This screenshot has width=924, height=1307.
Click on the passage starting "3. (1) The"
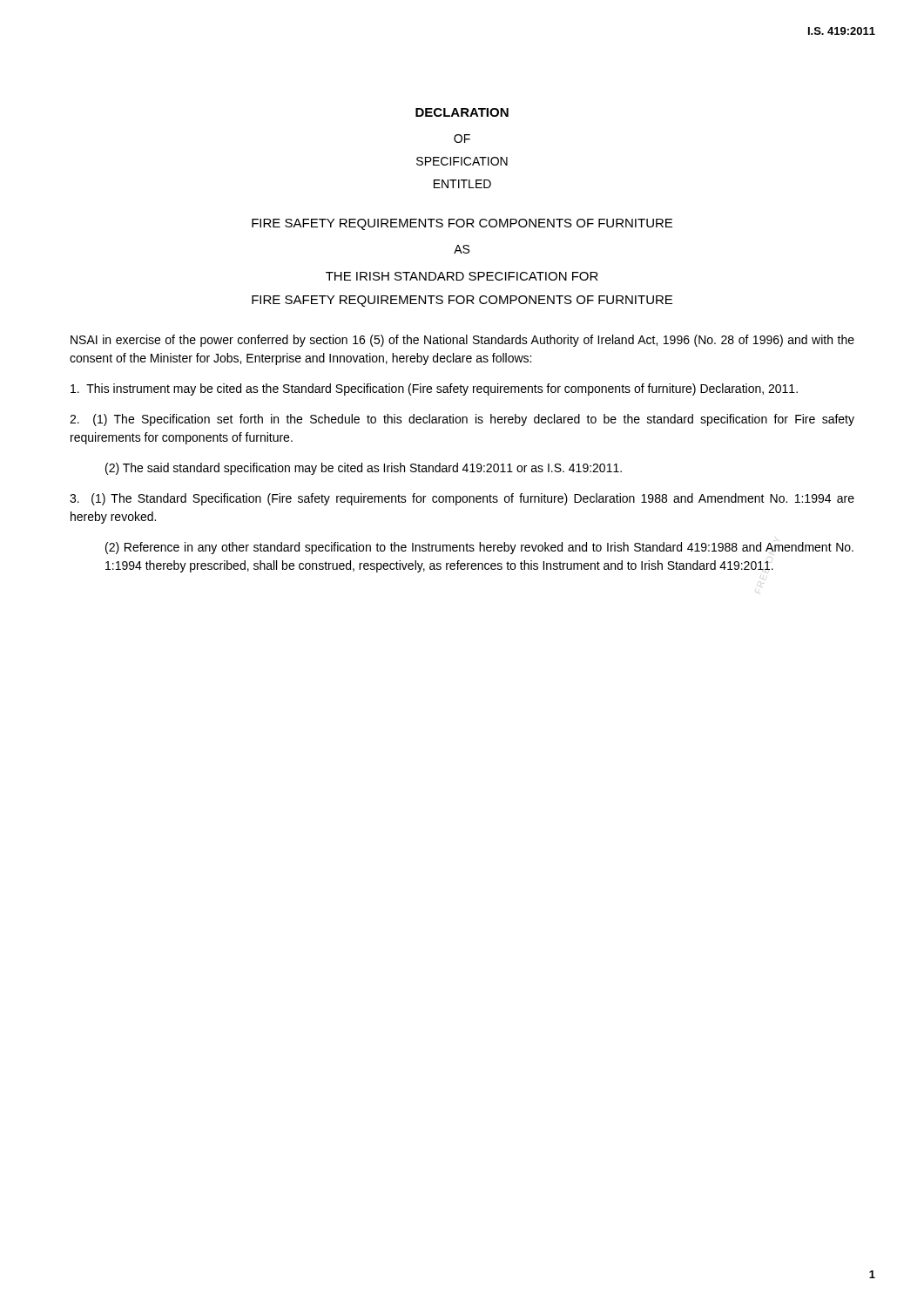tap(462, 508)
